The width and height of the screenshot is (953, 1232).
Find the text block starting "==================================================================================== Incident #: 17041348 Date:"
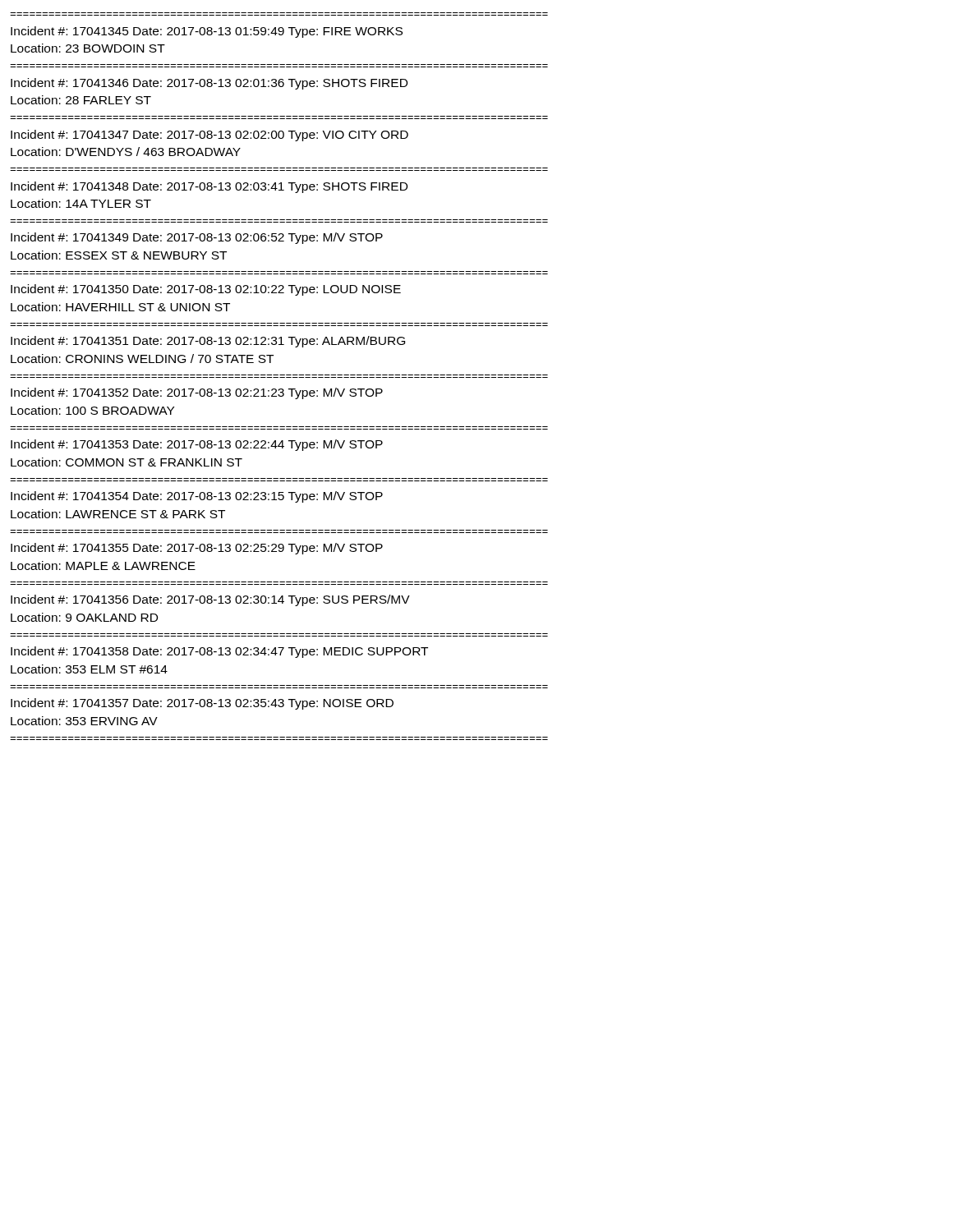tap(209, 187)
